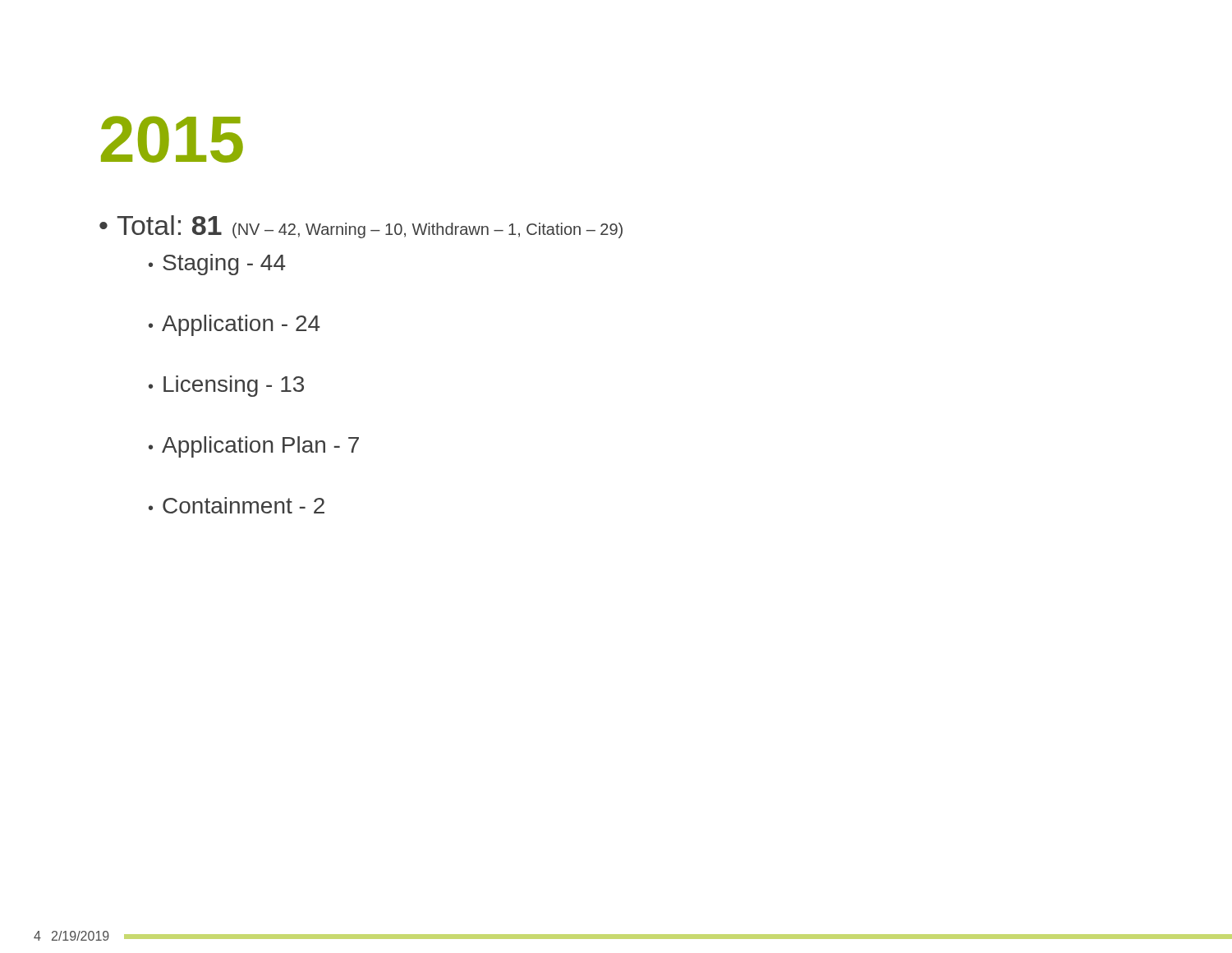1232x953 pixels.
Task: Navigate to the text block starting "• Application Plan - 7"
Action: [254, 445]
